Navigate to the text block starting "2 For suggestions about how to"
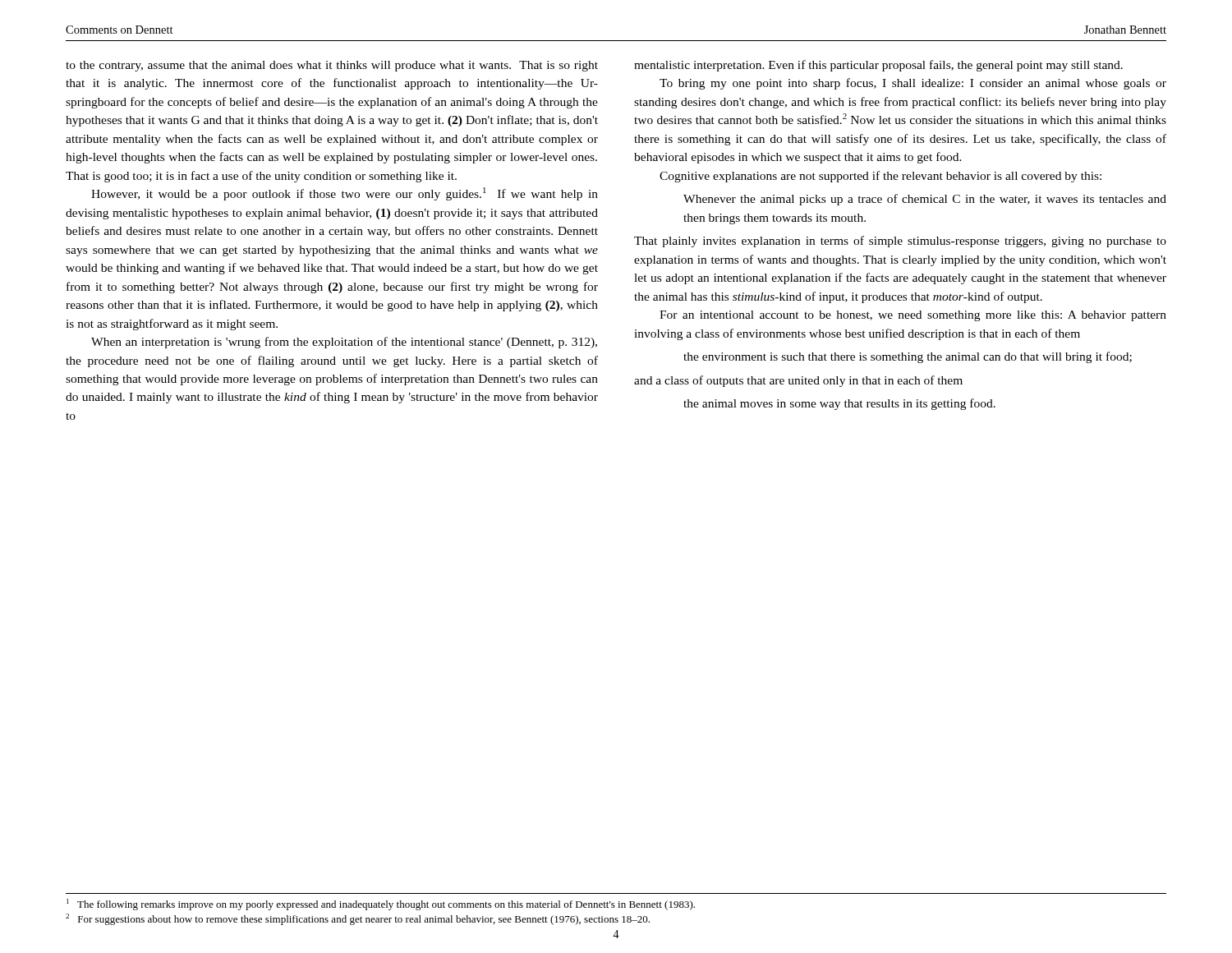This screenshot has width=1232, height=953. click(x=616, y=919)
